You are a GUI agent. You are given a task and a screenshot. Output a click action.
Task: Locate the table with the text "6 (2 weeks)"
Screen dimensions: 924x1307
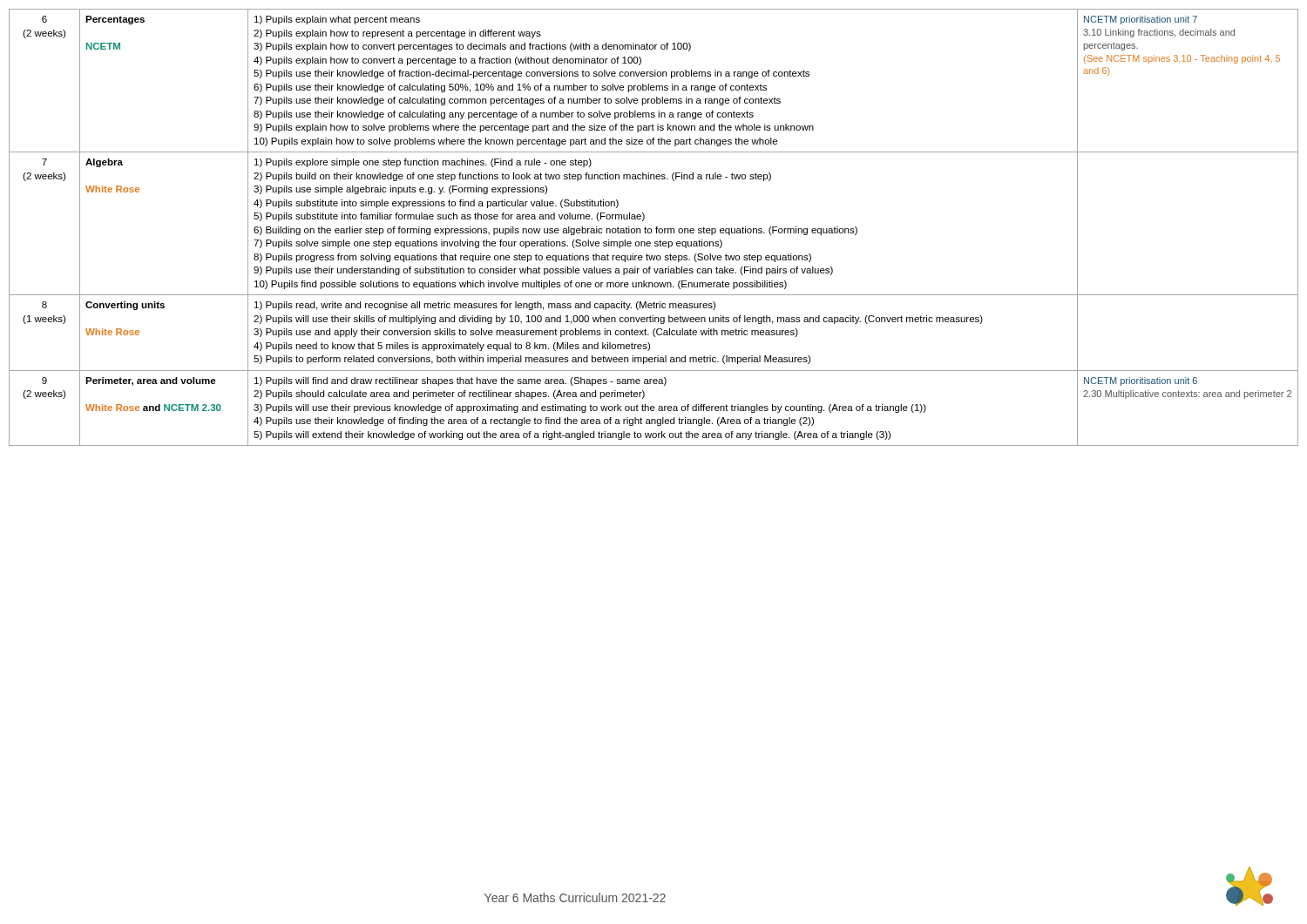click(x=654, y=227)
